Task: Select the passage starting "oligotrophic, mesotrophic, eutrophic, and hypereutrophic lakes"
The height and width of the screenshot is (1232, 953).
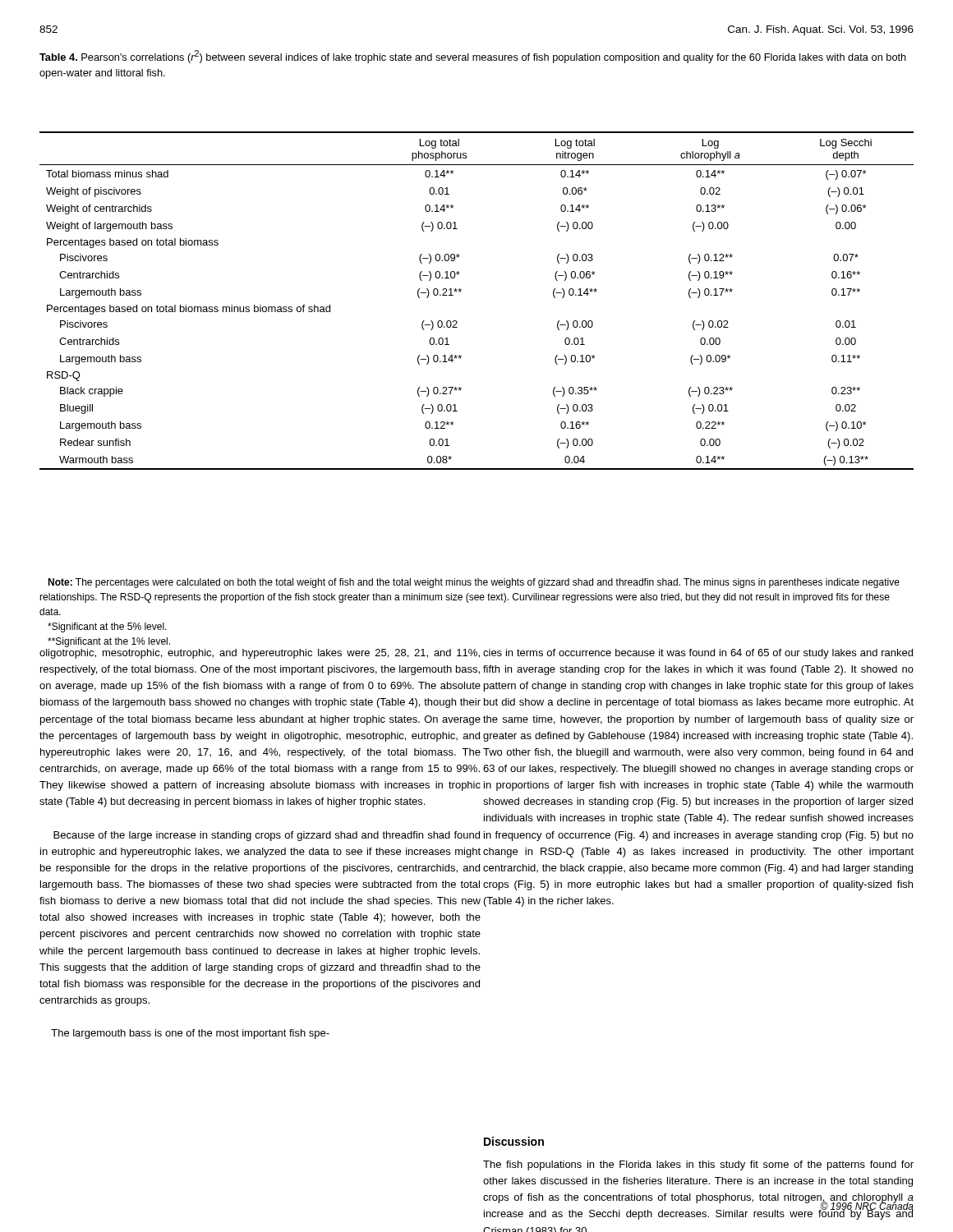Action: tap(260, 843)
